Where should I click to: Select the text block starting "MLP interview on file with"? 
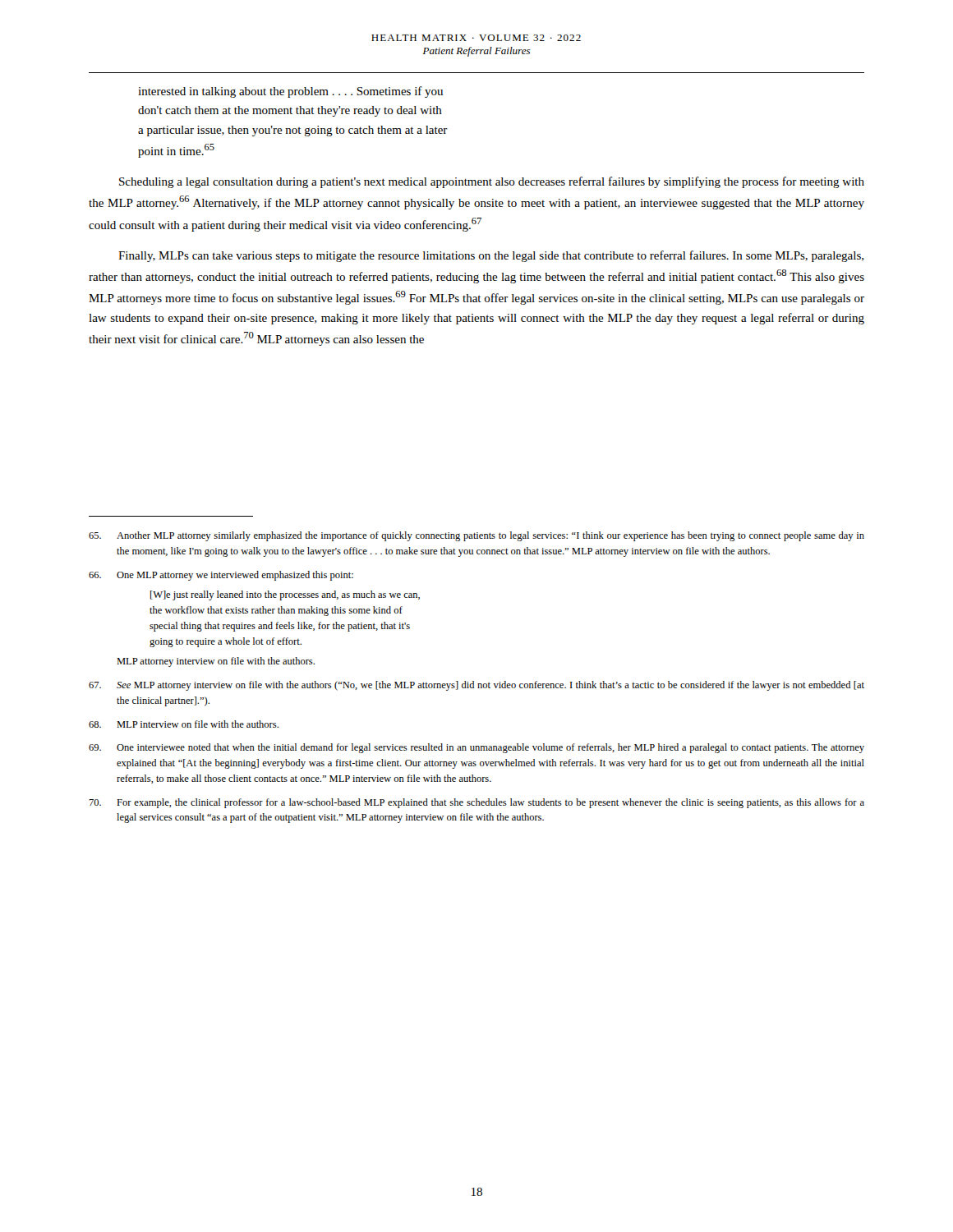pyautogui.click(x=184, y=724)
